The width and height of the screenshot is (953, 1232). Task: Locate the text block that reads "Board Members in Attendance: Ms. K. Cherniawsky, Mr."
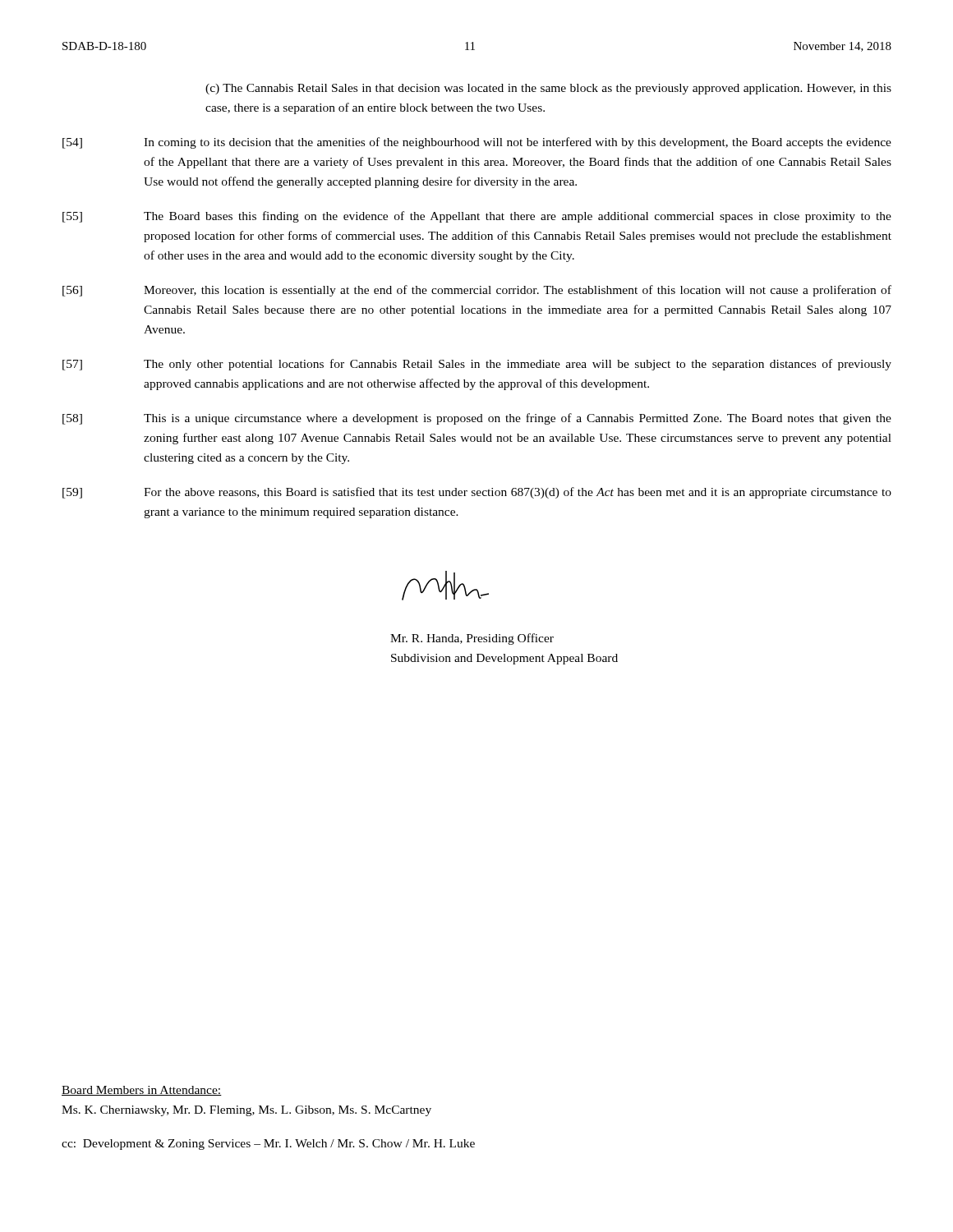pos(247,1099)
